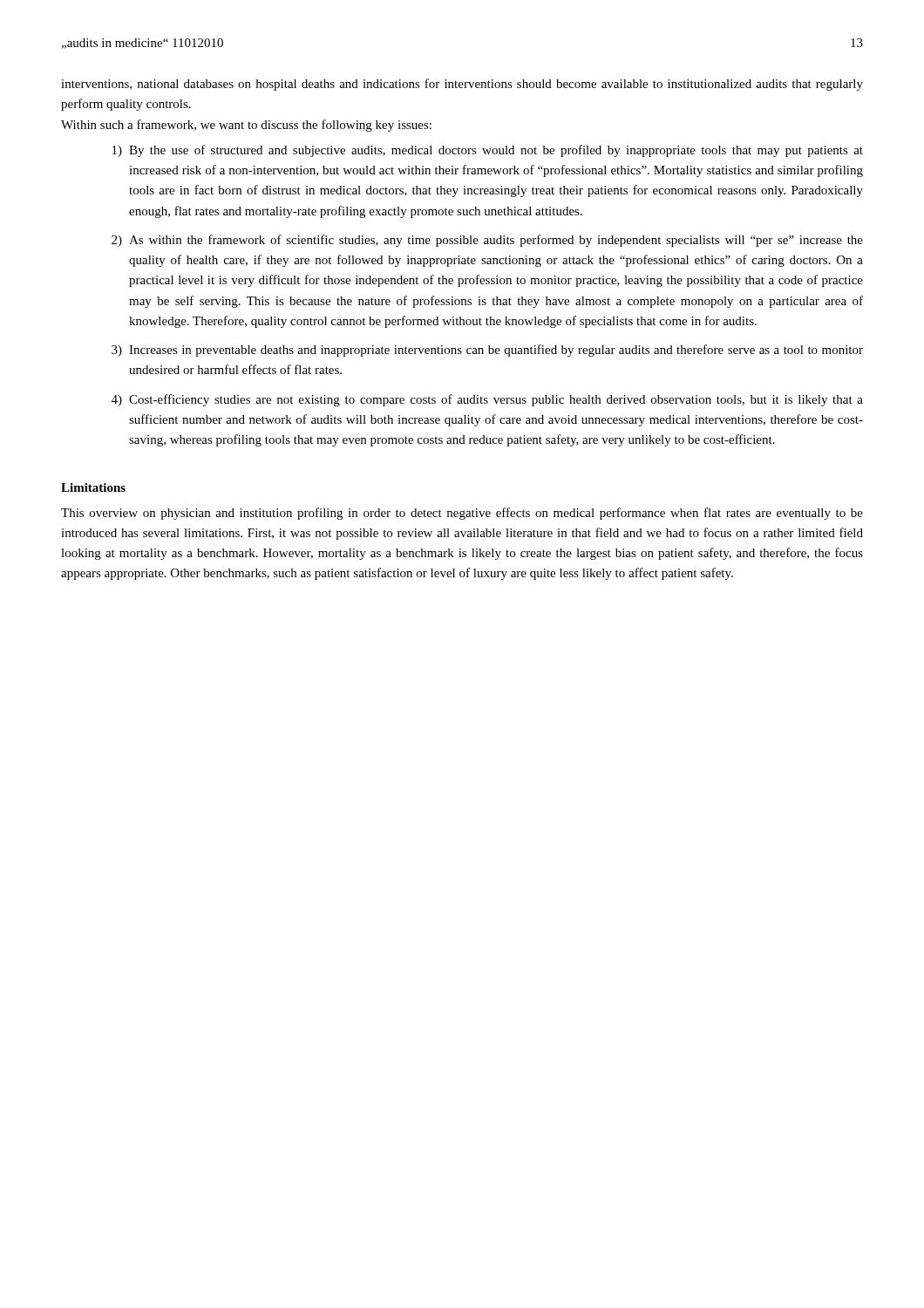Image resolution: width=924 pixels, height=1308 pixels.
Task: Select the text starting "This overview on"
Action: (462, 543)
